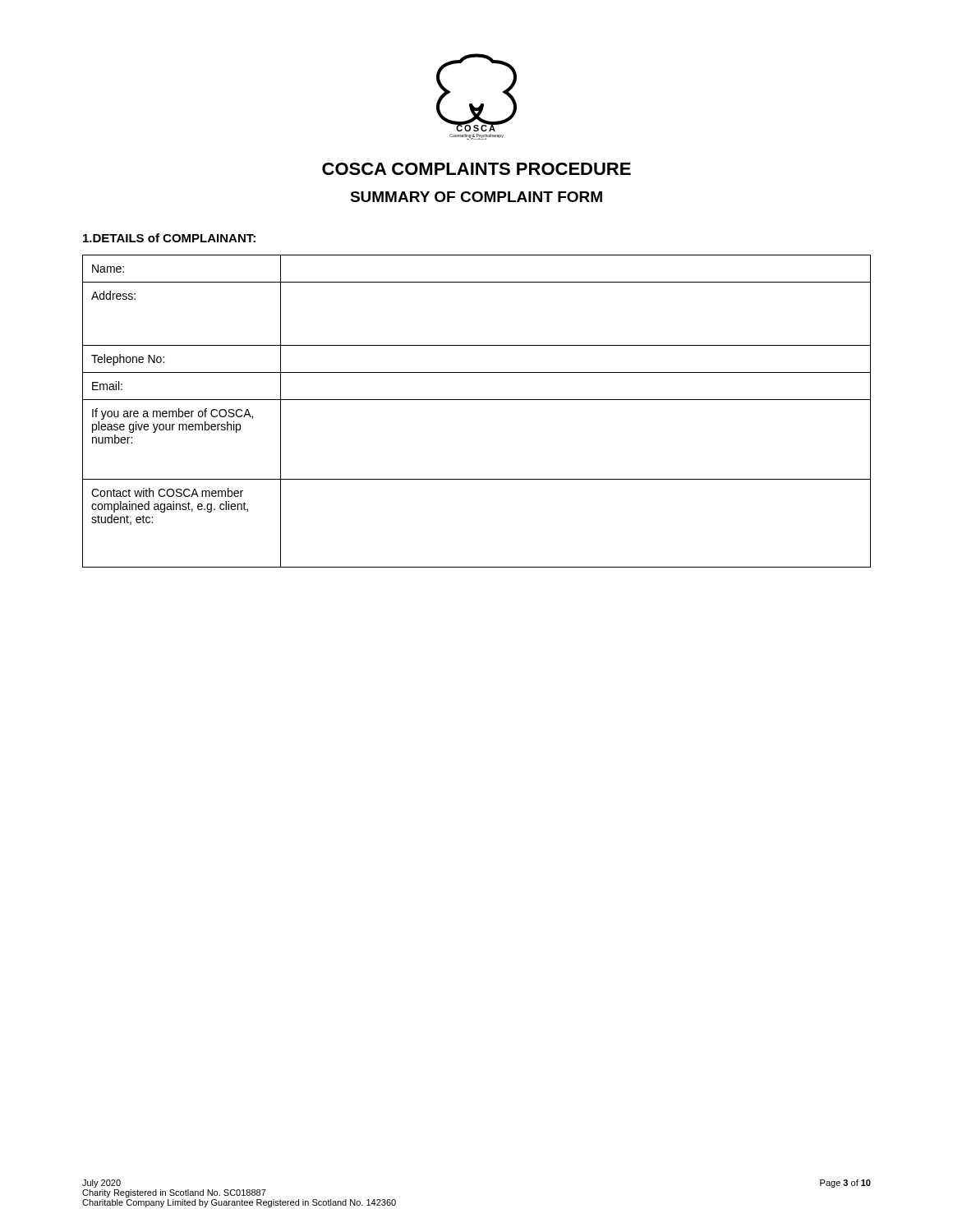Find the passage starting "SUMMARY OF COMPLAINT FORM"
Viewport: 953px width, 1232px height.
point(476,197)
